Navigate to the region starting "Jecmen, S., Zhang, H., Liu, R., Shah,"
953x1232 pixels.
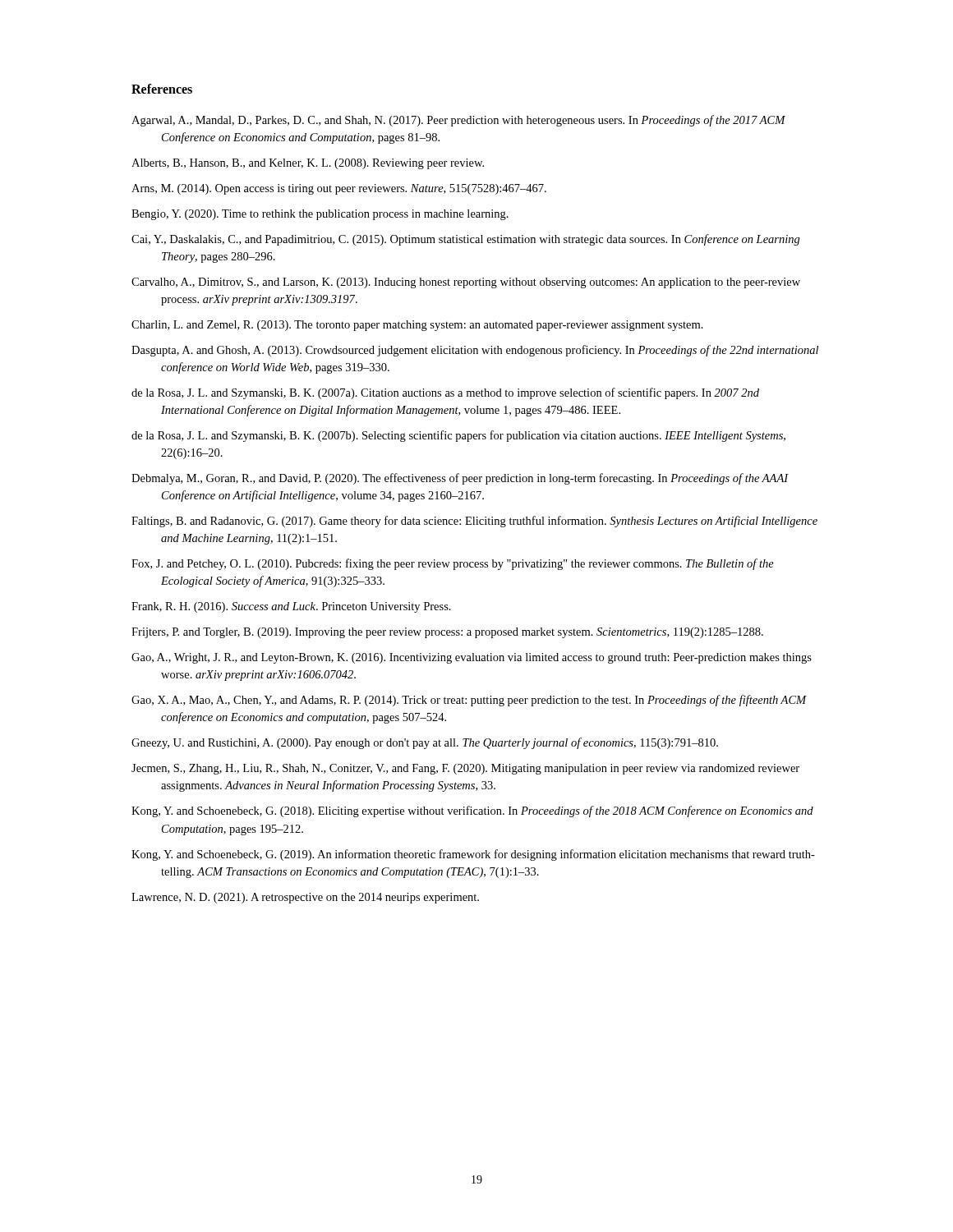(465, 777)
